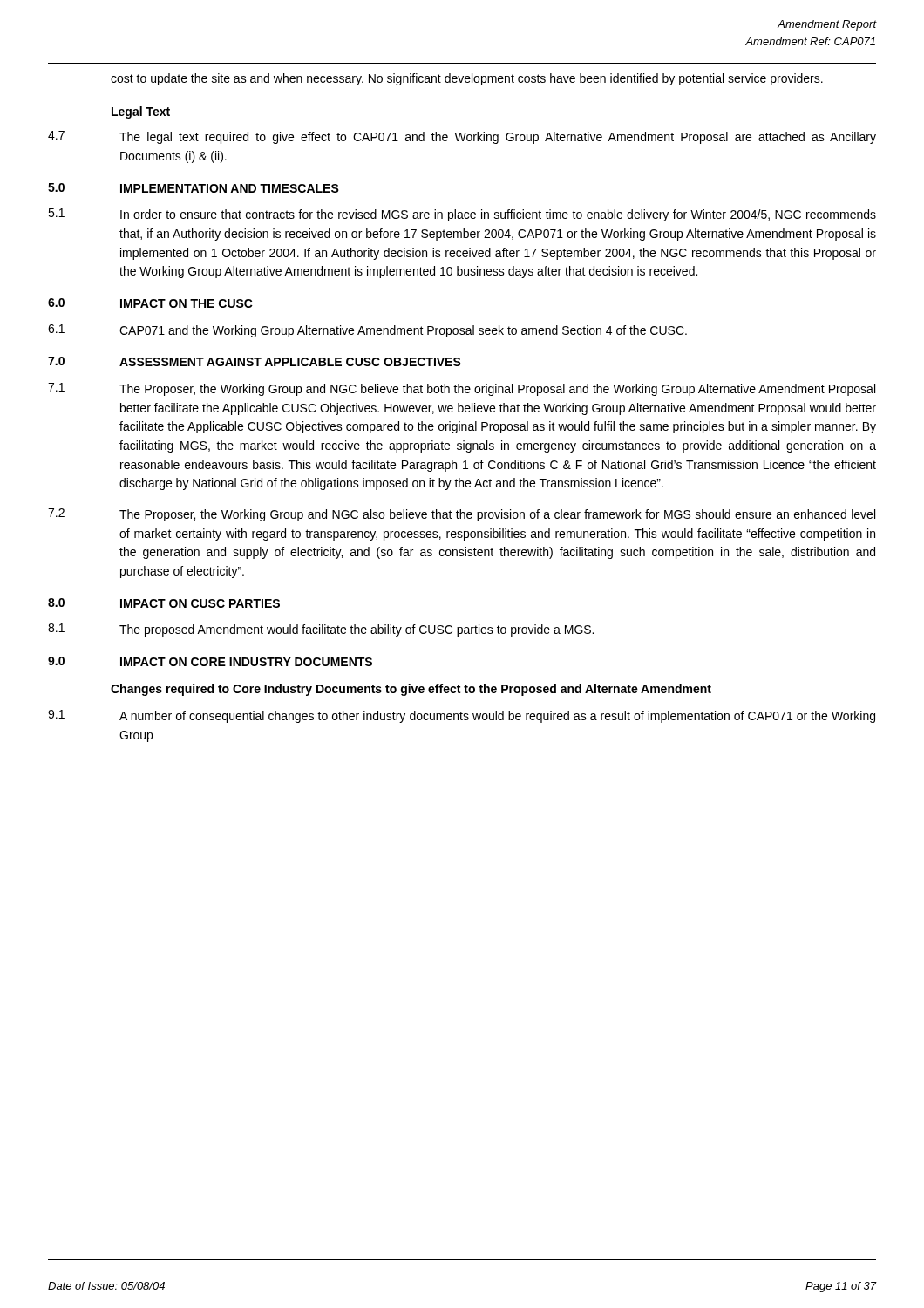Select the block starting "6.0 IMPACT ON THE CUSC"
The height and width of the screenshot is (1308, 924).
(x=150, y=303)
